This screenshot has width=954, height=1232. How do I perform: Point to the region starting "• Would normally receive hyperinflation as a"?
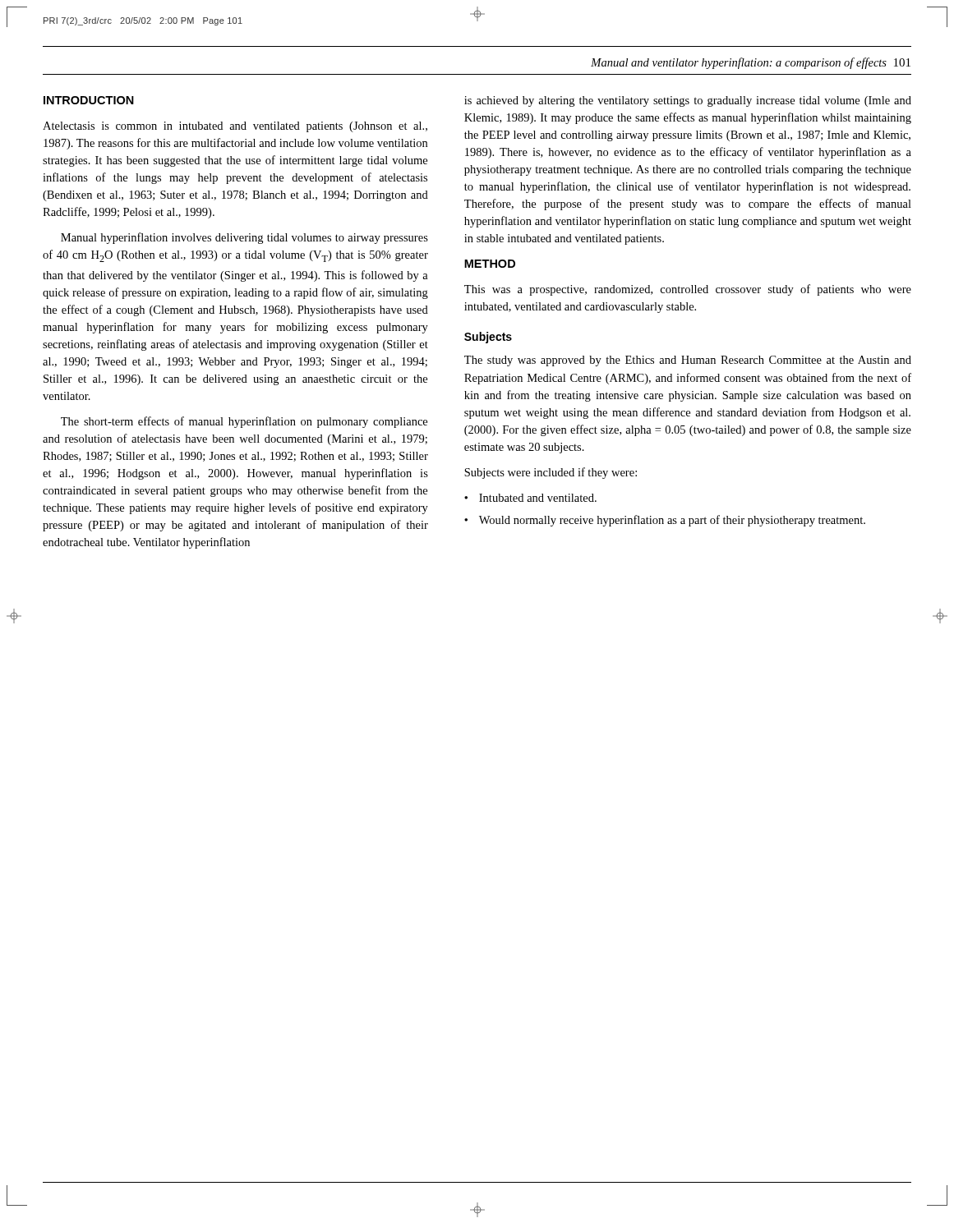point(688,520)
